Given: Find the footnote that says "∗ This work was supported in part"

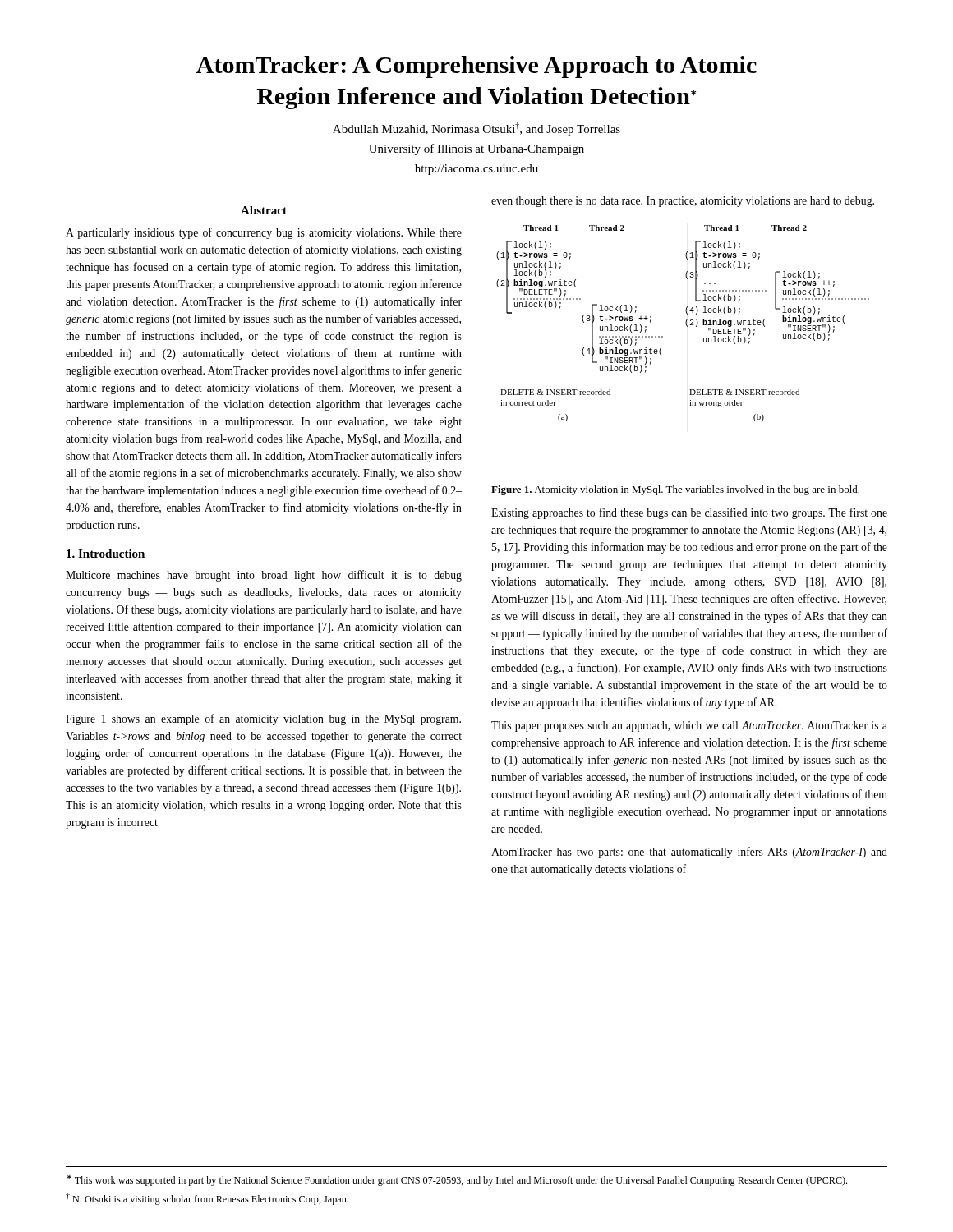Looking at the screenshot, I should [476, 1189].
